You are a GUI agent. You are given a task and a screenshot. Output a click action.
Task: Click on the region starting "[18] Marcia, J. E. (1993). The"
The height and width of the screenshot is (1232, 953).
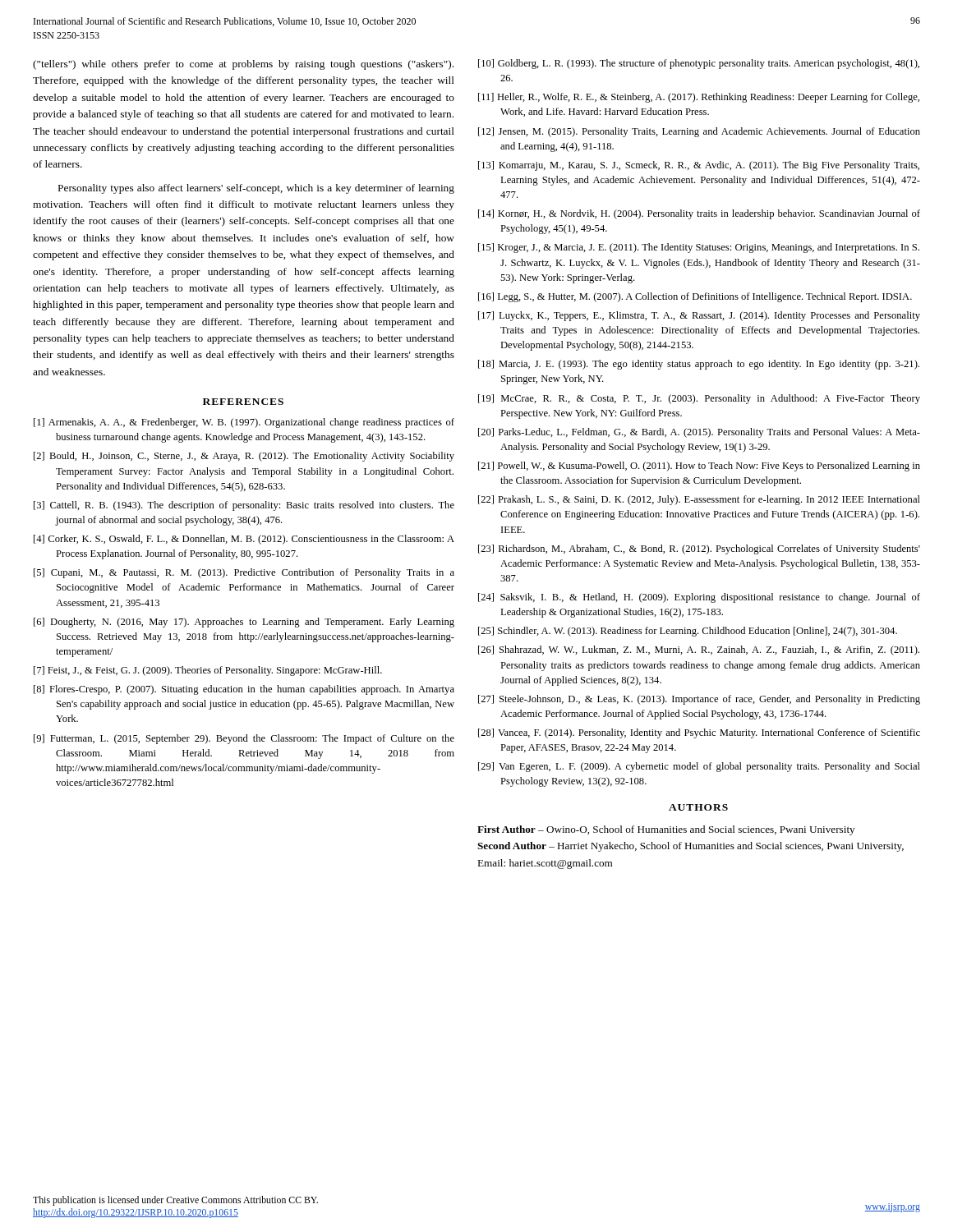tap(699, 371)
